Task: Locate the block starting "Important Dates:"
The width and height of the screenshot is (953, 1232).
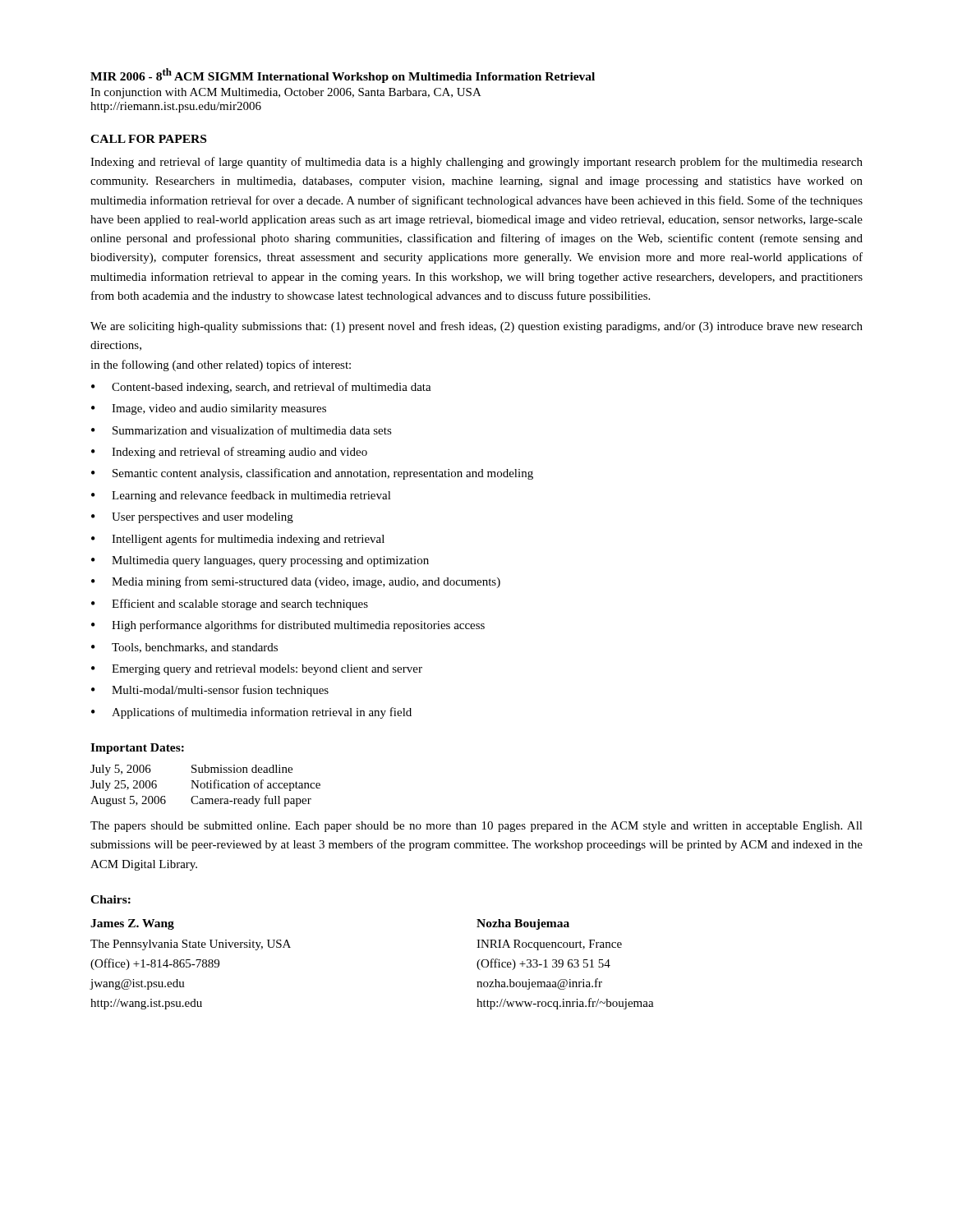Action: pos(138,747)
